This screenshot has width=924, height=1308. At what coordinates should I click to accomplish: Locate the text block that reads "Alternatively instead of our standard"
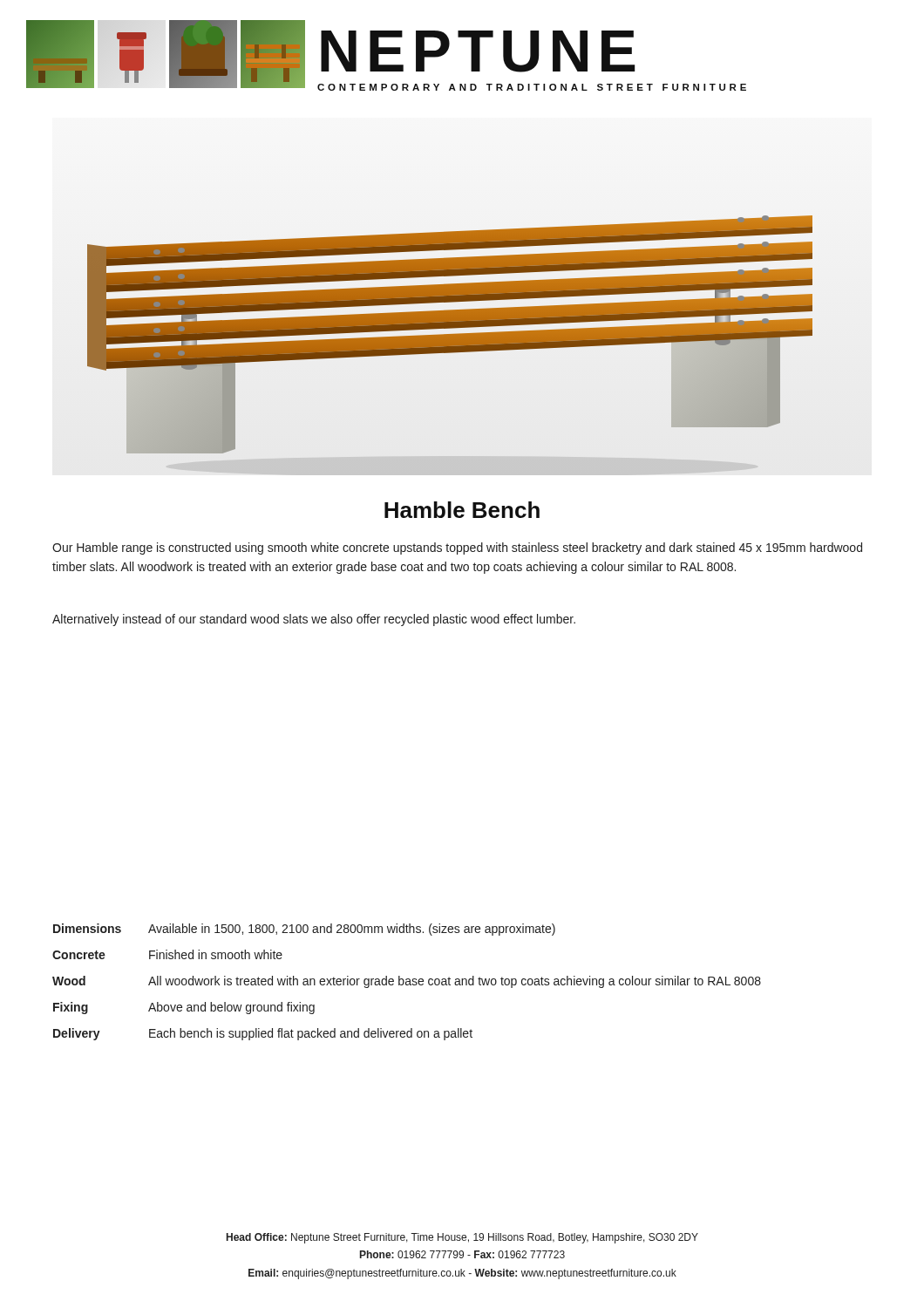[x=462, y=620]
